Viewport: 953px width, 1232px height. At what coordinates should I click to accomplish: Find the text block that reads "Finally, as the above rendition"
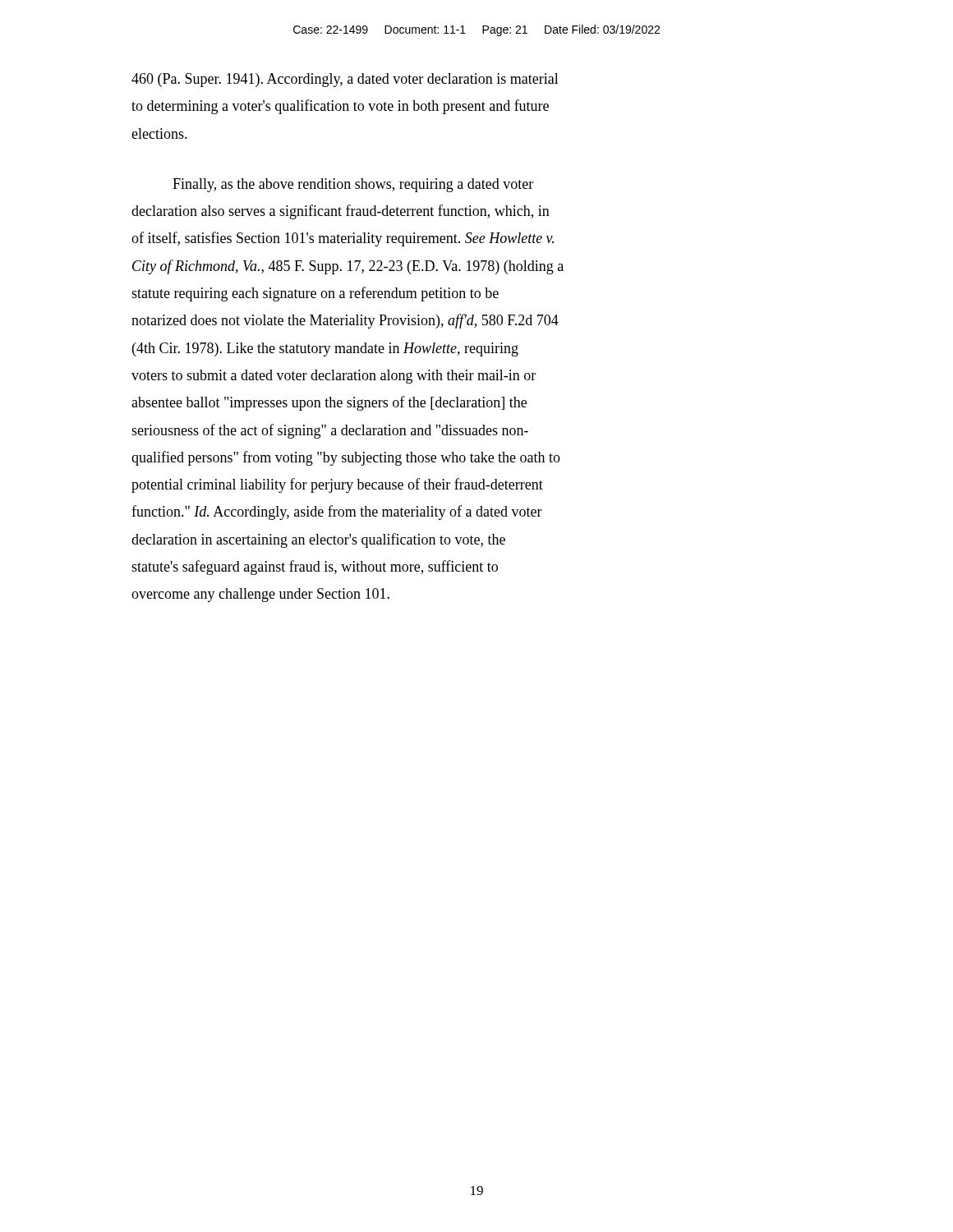pyautogui.click(x=476, y=390)
